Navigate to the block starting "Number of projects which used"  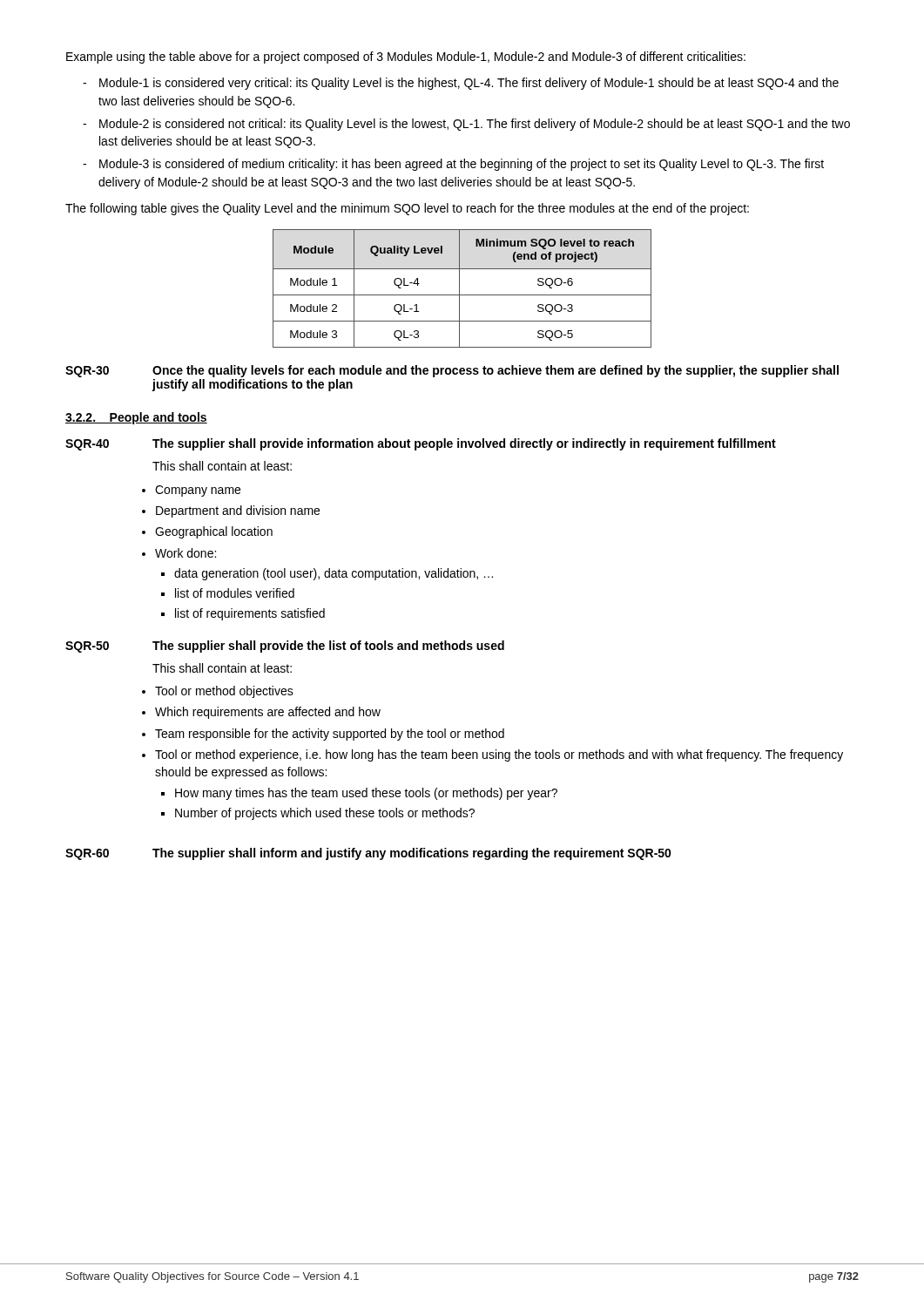[x=325, y=813]
